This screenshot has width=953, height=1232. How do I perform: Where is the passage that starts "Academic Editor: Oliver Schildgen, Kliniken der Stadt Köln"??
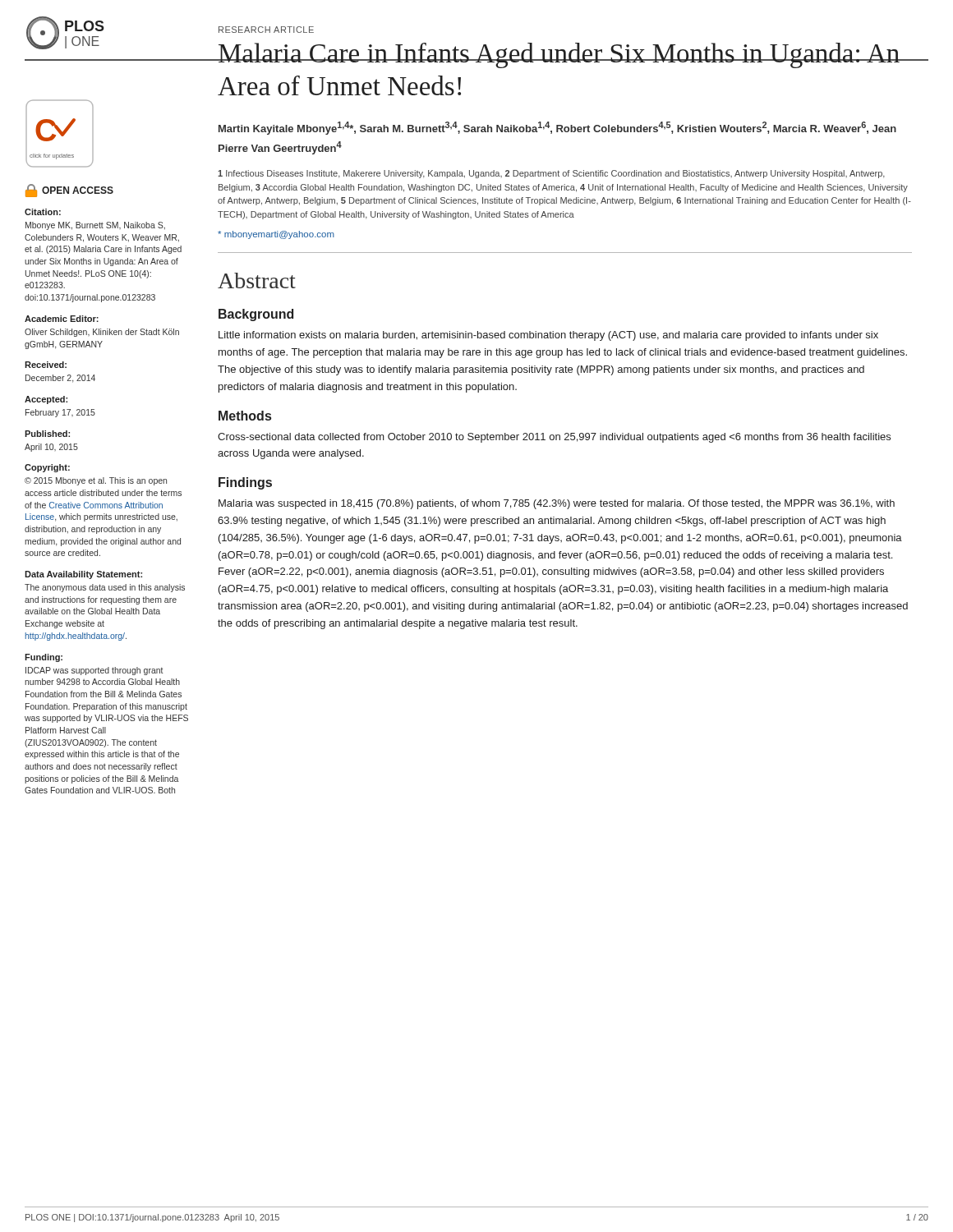coord(107,332)
